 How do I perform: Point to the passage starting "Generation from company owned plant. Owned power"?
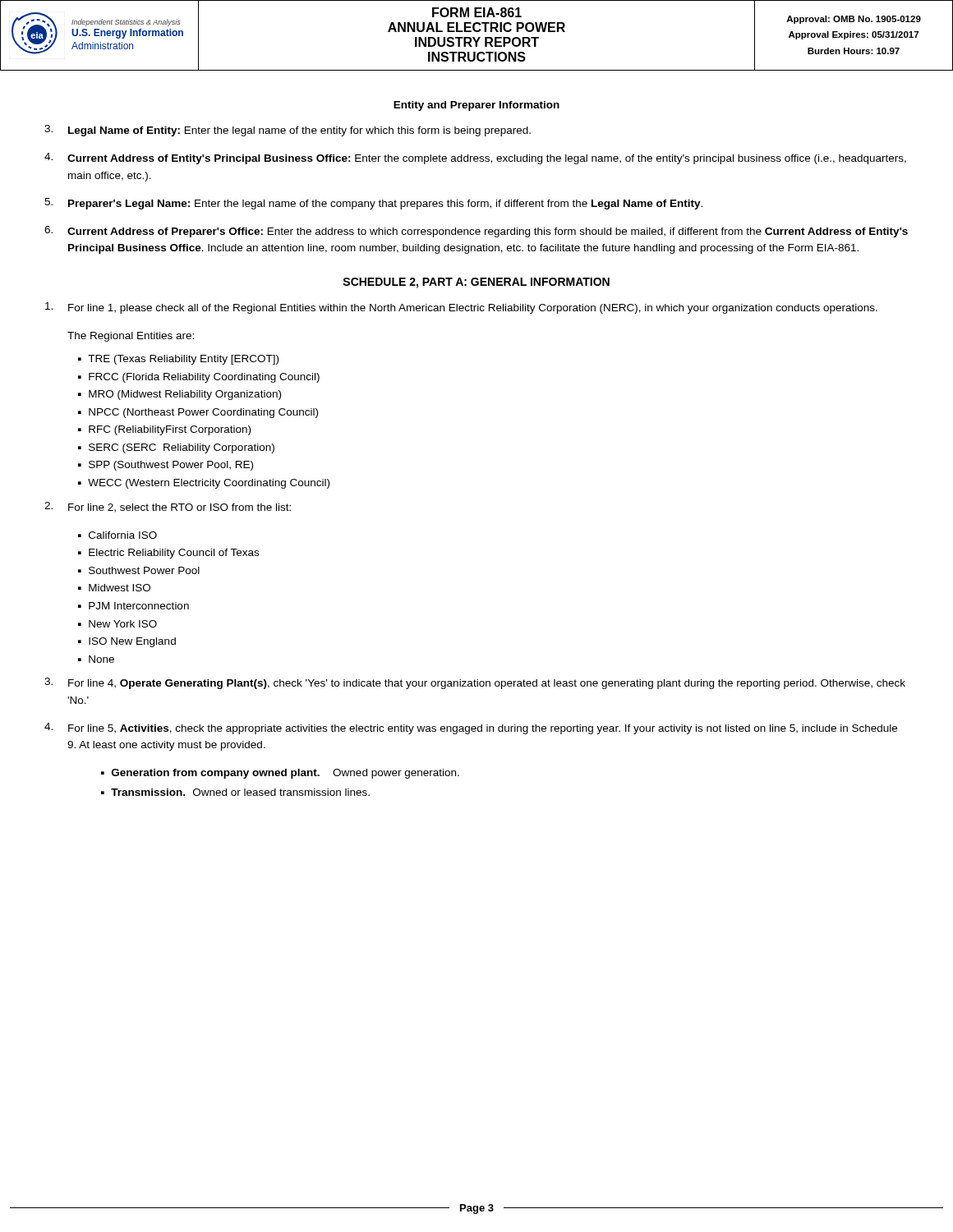pyautogui.click(x=280, y=774)
